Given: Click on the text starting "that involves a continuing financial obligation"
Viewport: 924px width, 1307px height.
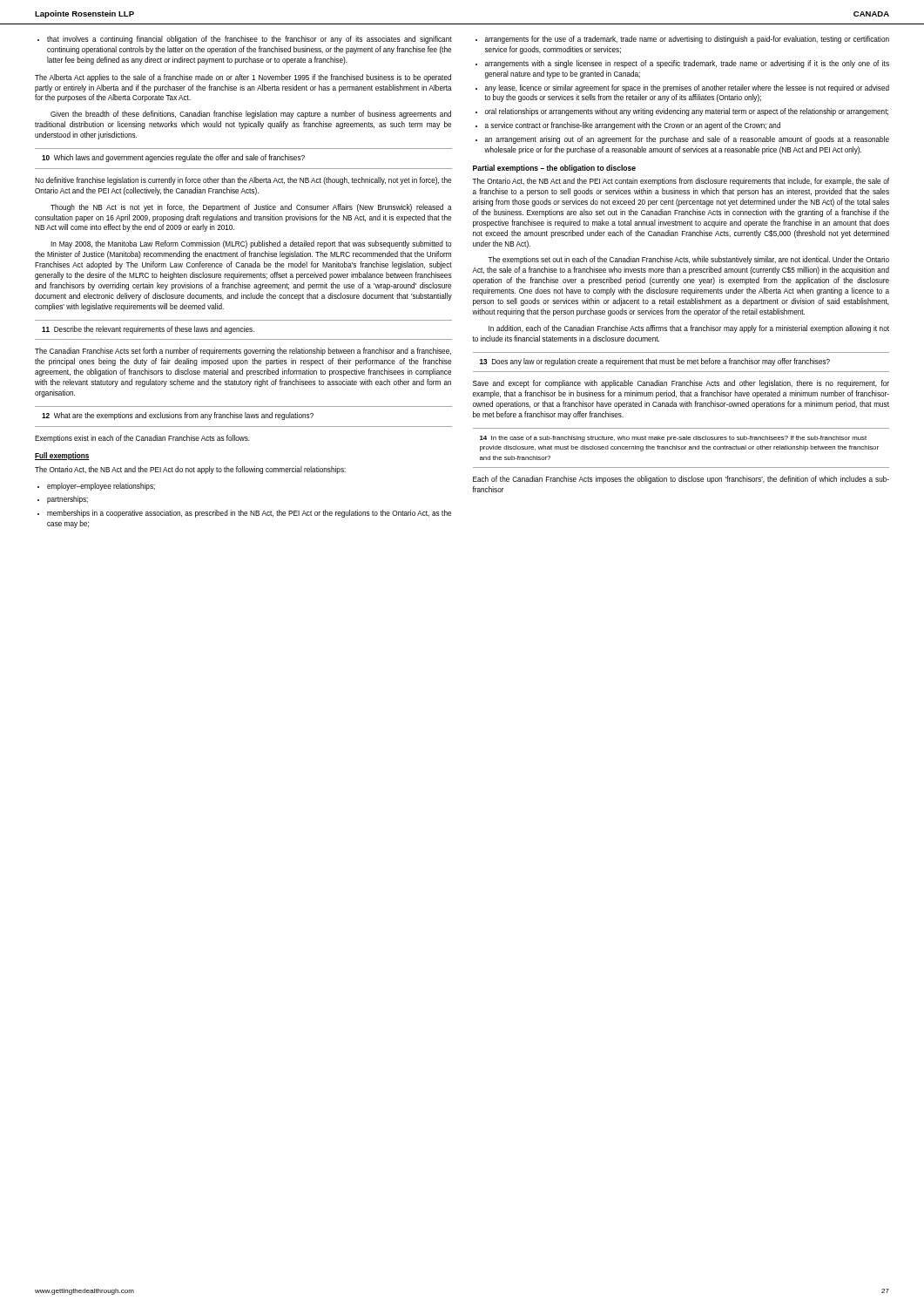Looking at the screenshot, I should click(249, 50).
